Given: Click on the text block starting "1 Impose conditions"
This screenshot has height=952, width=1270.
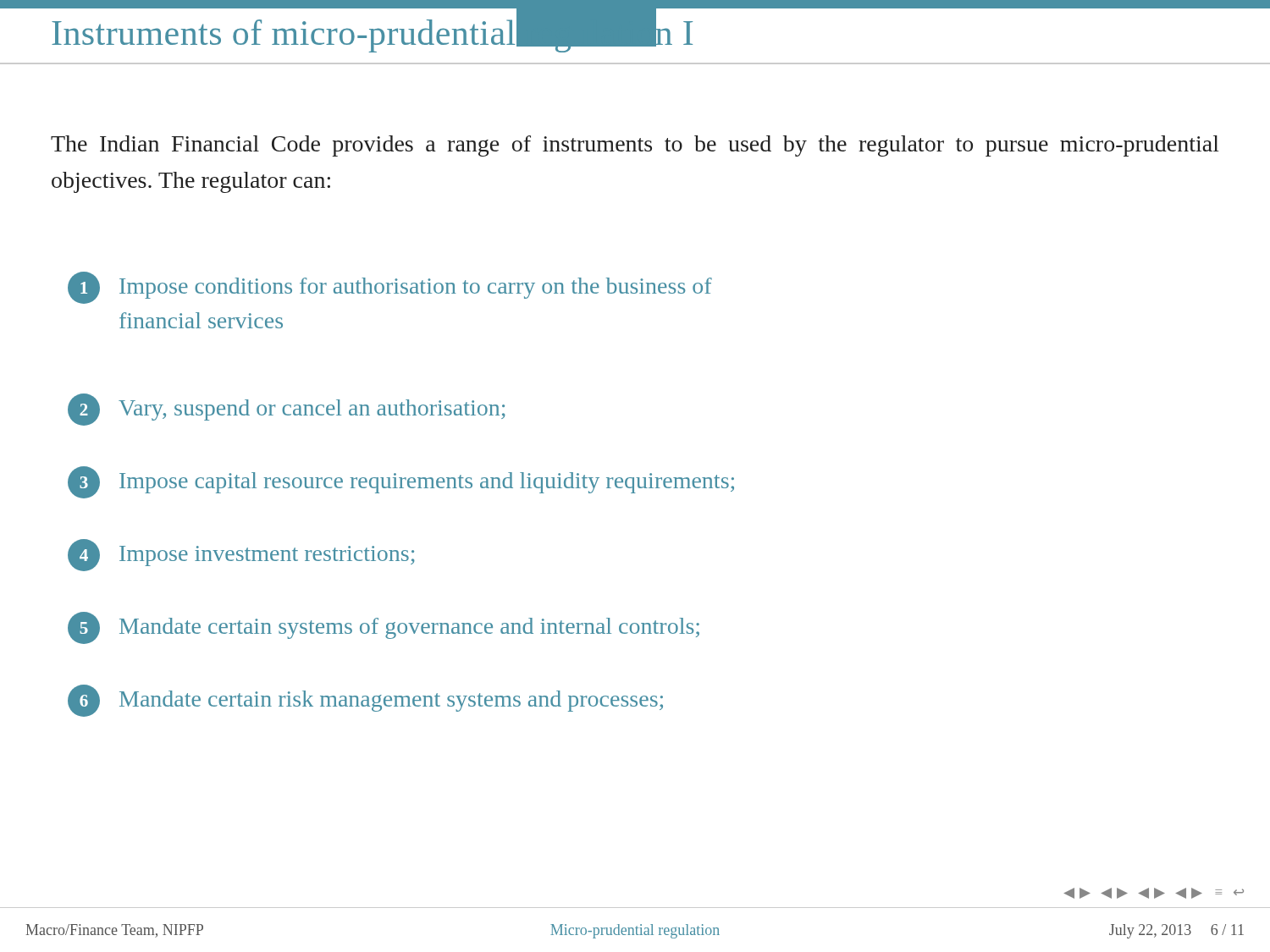Looking at the screenshot, I should pos(390,303).
